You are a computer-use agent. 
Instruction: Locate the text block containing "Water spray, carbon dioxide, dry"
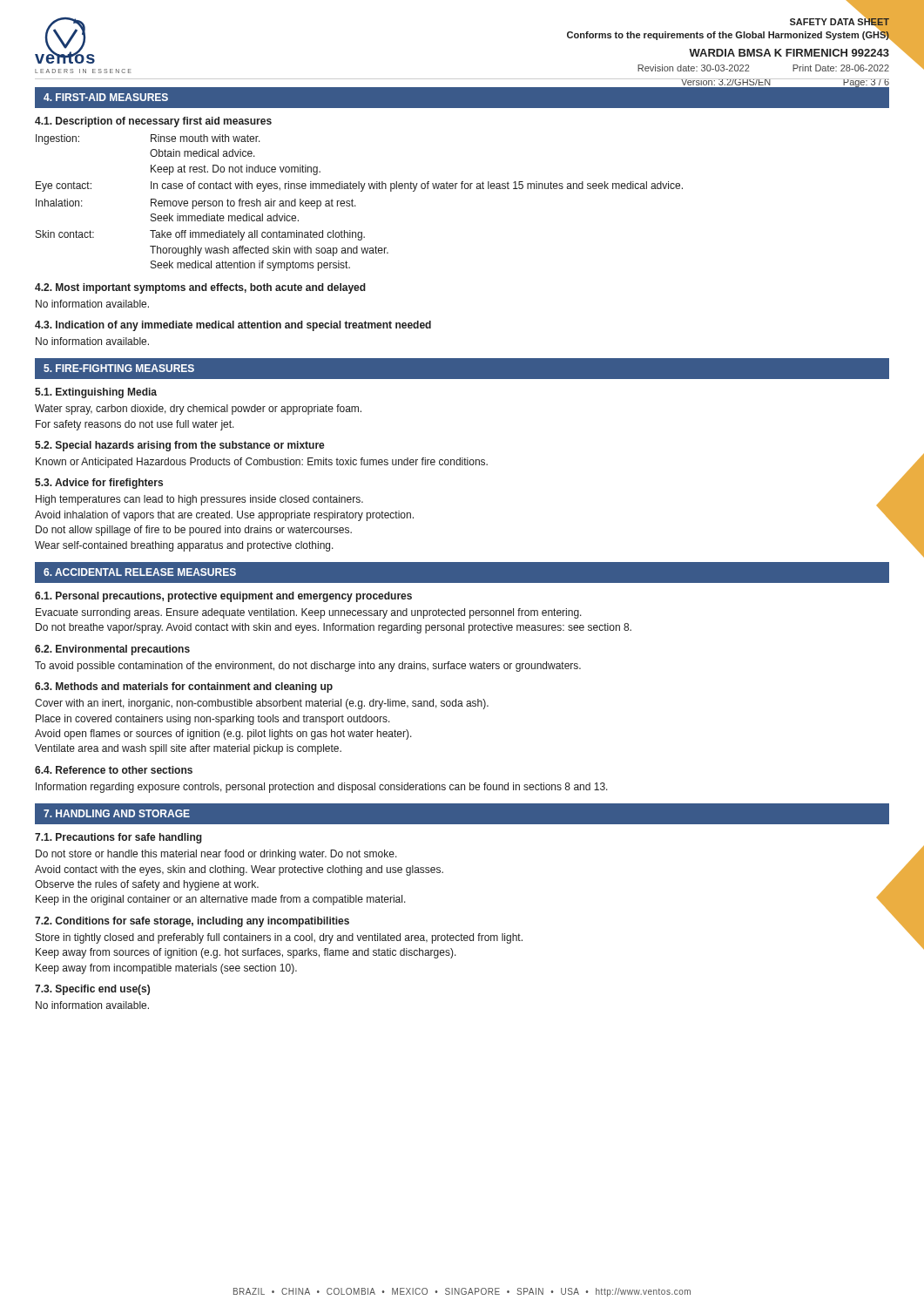click(199, 416)
